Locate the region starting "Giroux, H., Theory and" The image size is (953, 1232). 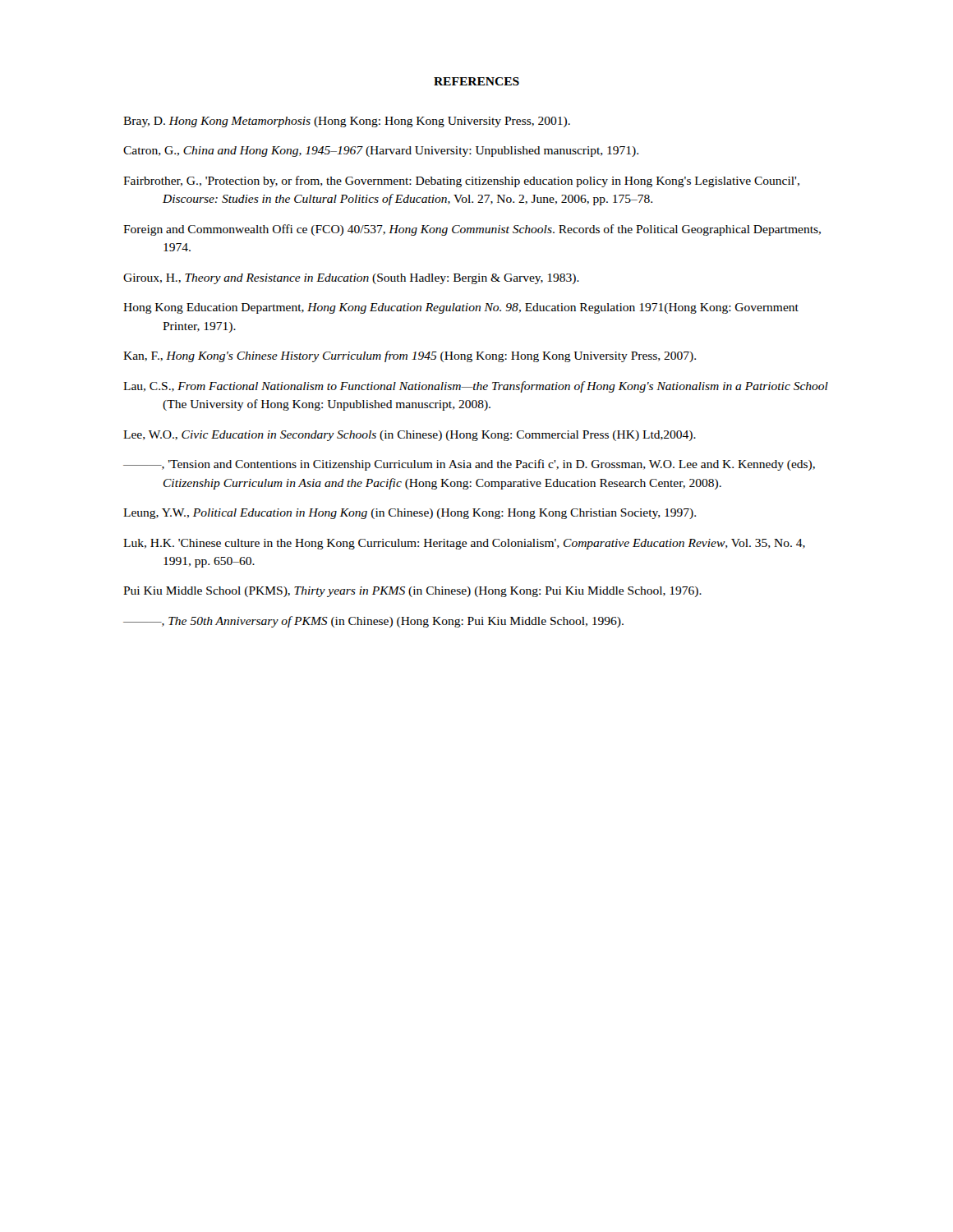pos(351,277)
